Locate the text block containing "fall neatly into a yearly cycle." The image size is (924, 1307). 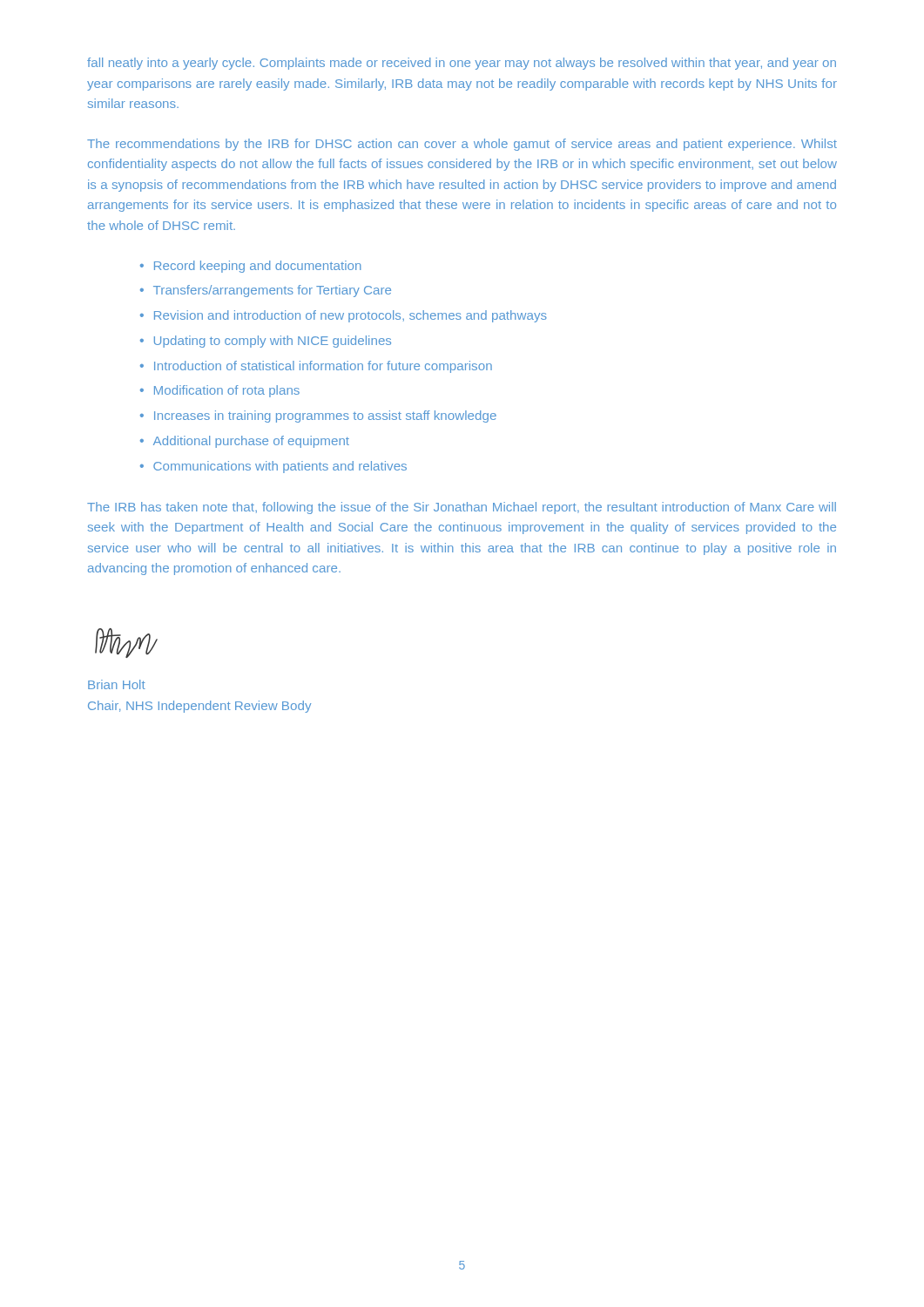[x=462, y=83]
